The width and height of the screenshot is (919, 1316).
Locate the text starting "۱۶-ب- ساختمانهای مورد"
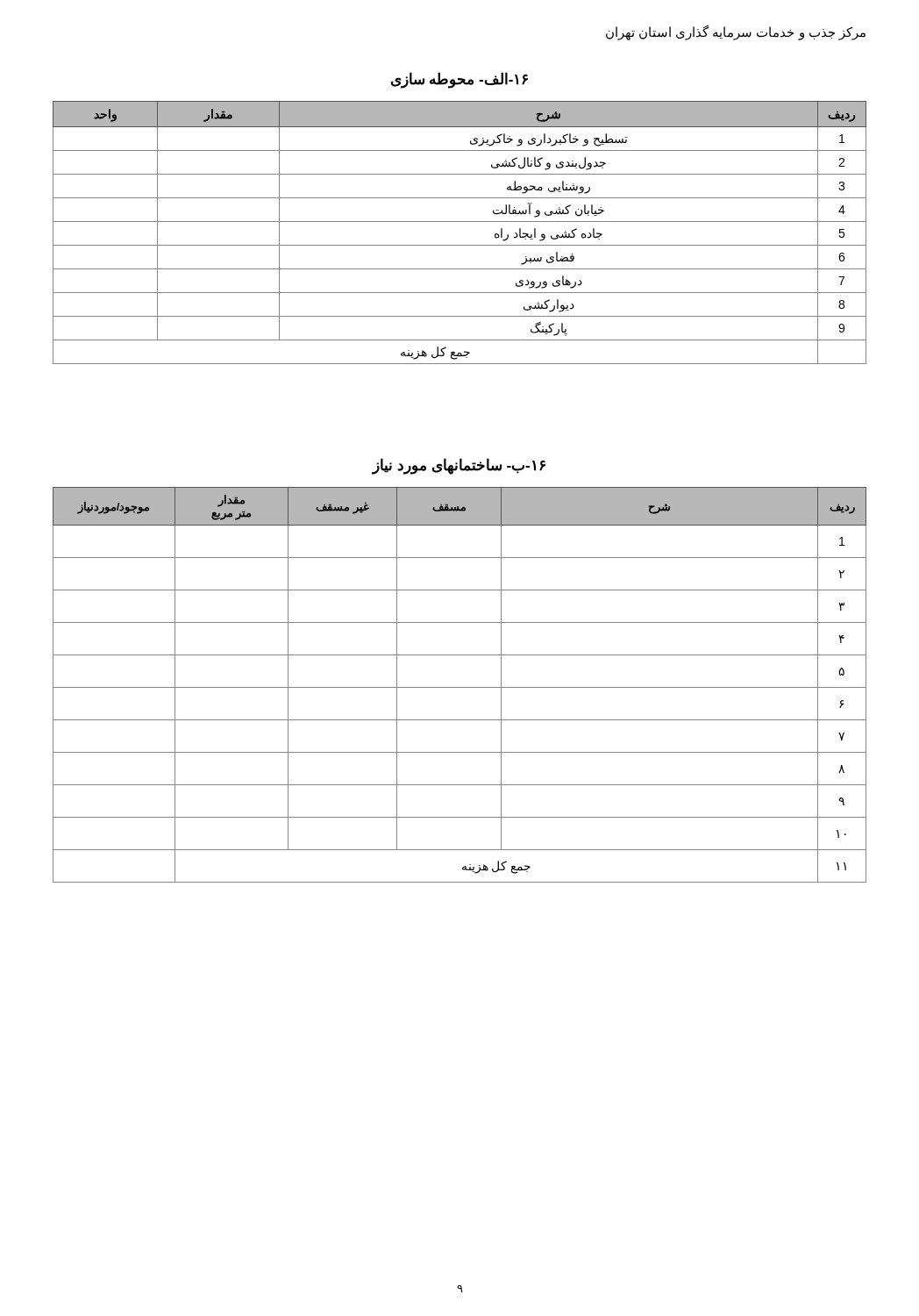(x=460, y=465)
